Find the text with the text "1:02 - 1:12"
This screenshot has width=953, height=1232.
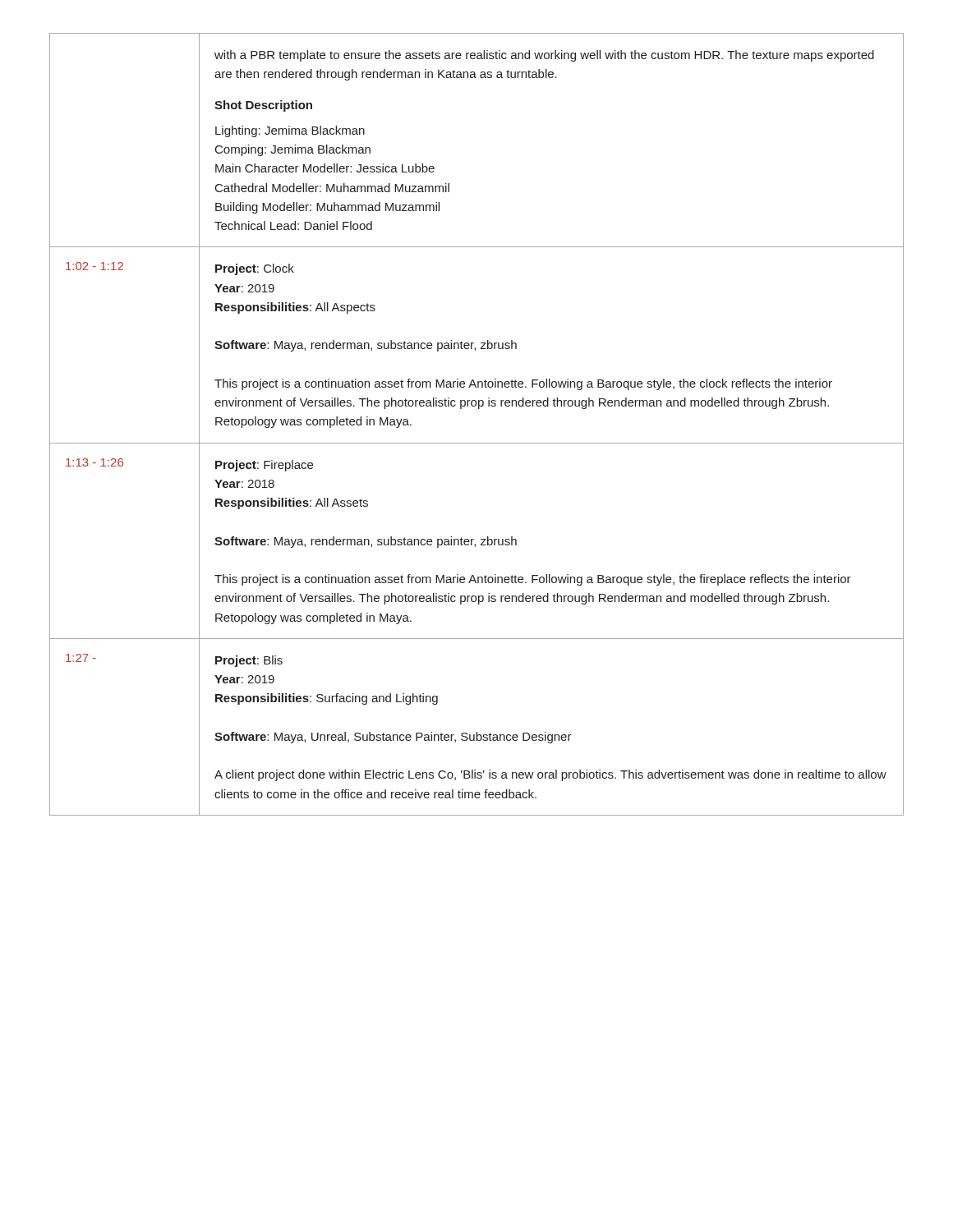94,266
